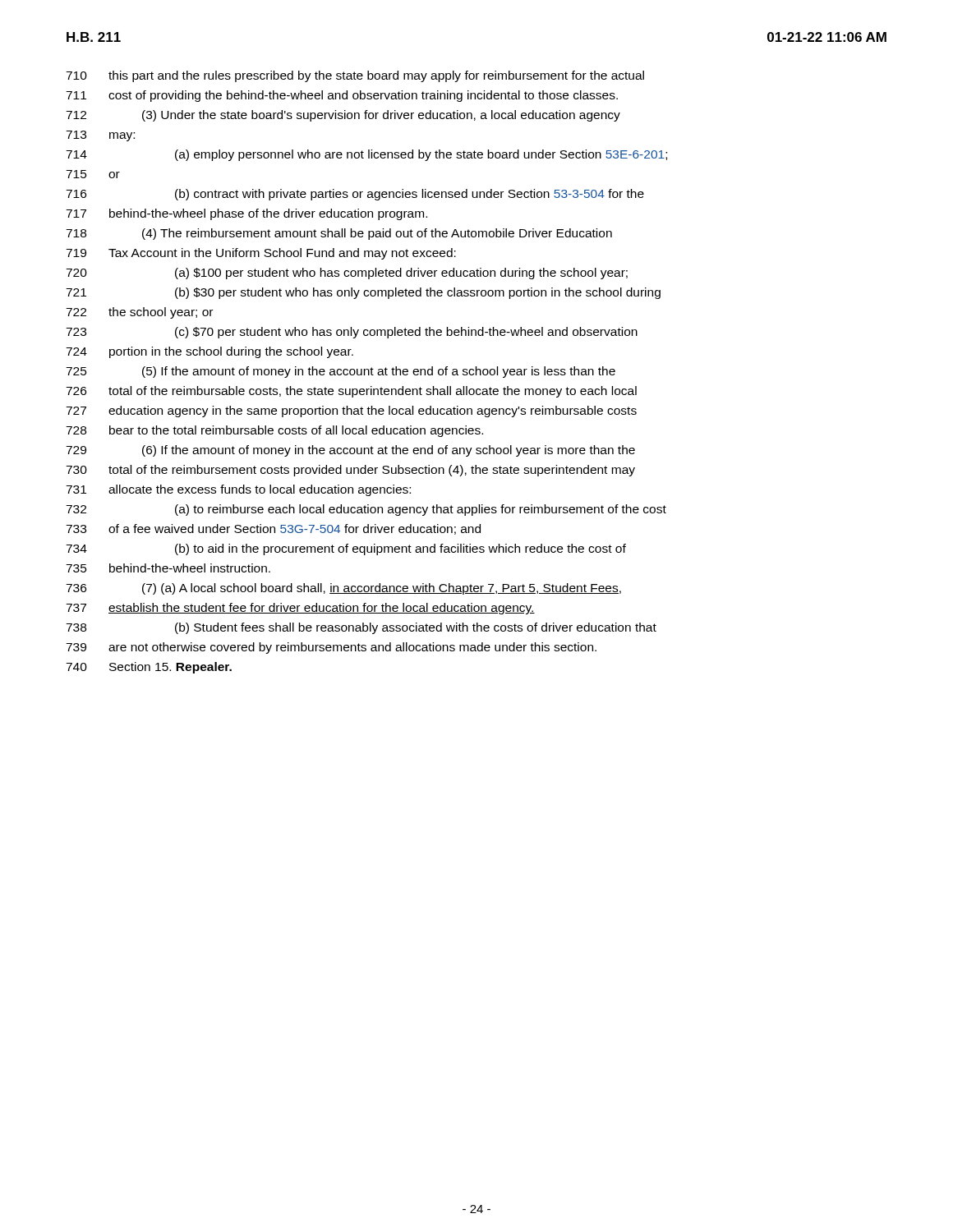Screen dimensions: 1232x953
Task: Find the block on this page that starts "710 this part and the rules prescribed"
Action: (x=476, y=76)
